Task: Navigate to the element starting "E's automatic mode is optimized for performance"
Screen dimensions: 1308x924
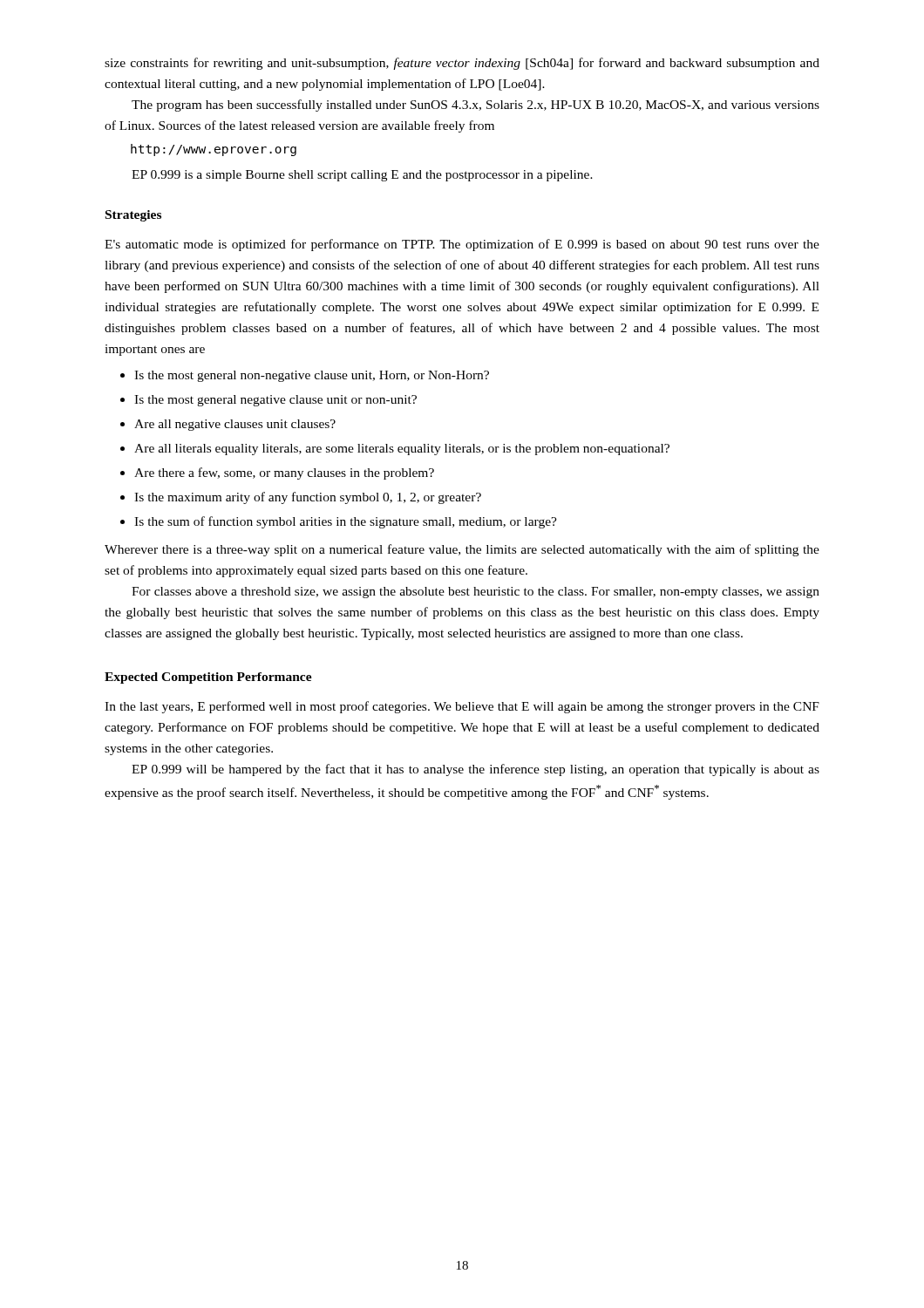Action: click(462, 296)
